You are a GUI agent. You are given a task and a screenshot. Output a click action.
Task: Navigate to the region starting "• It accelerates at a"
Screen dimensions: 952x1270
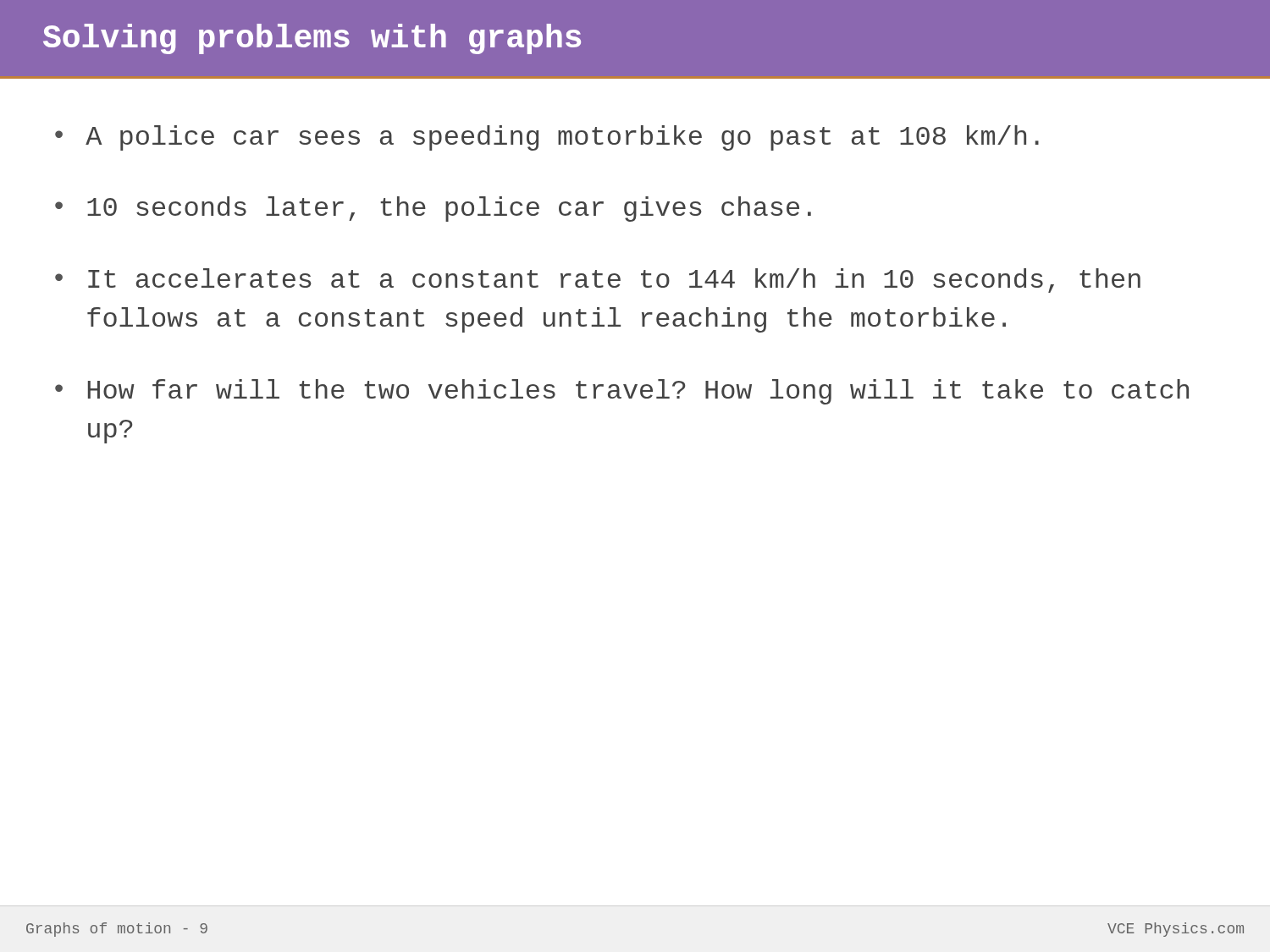[597, 301]
